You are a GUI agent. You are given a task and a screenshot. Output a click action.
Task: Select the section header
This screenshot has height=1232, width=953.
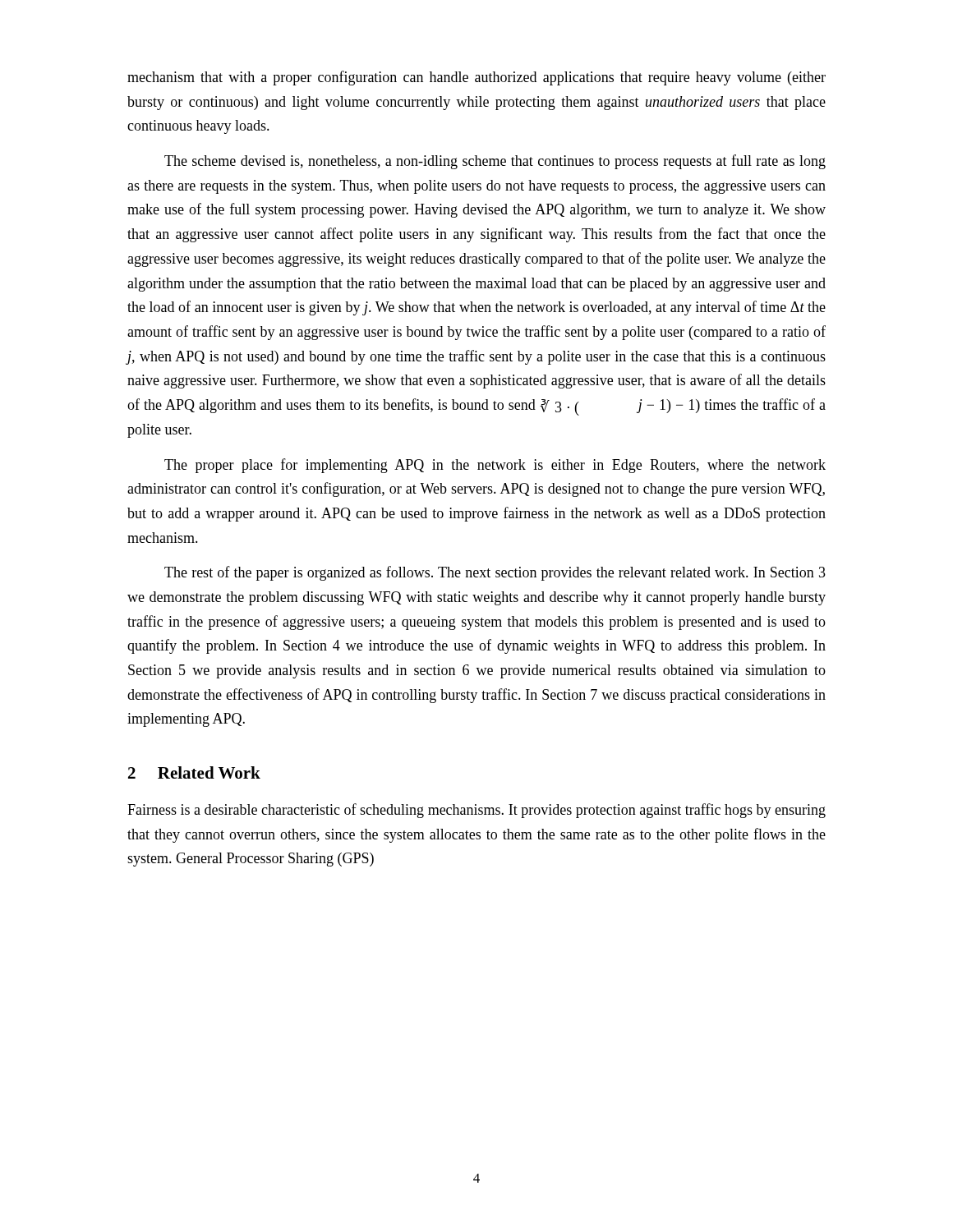pyautogui.click(x=194, y=773)
